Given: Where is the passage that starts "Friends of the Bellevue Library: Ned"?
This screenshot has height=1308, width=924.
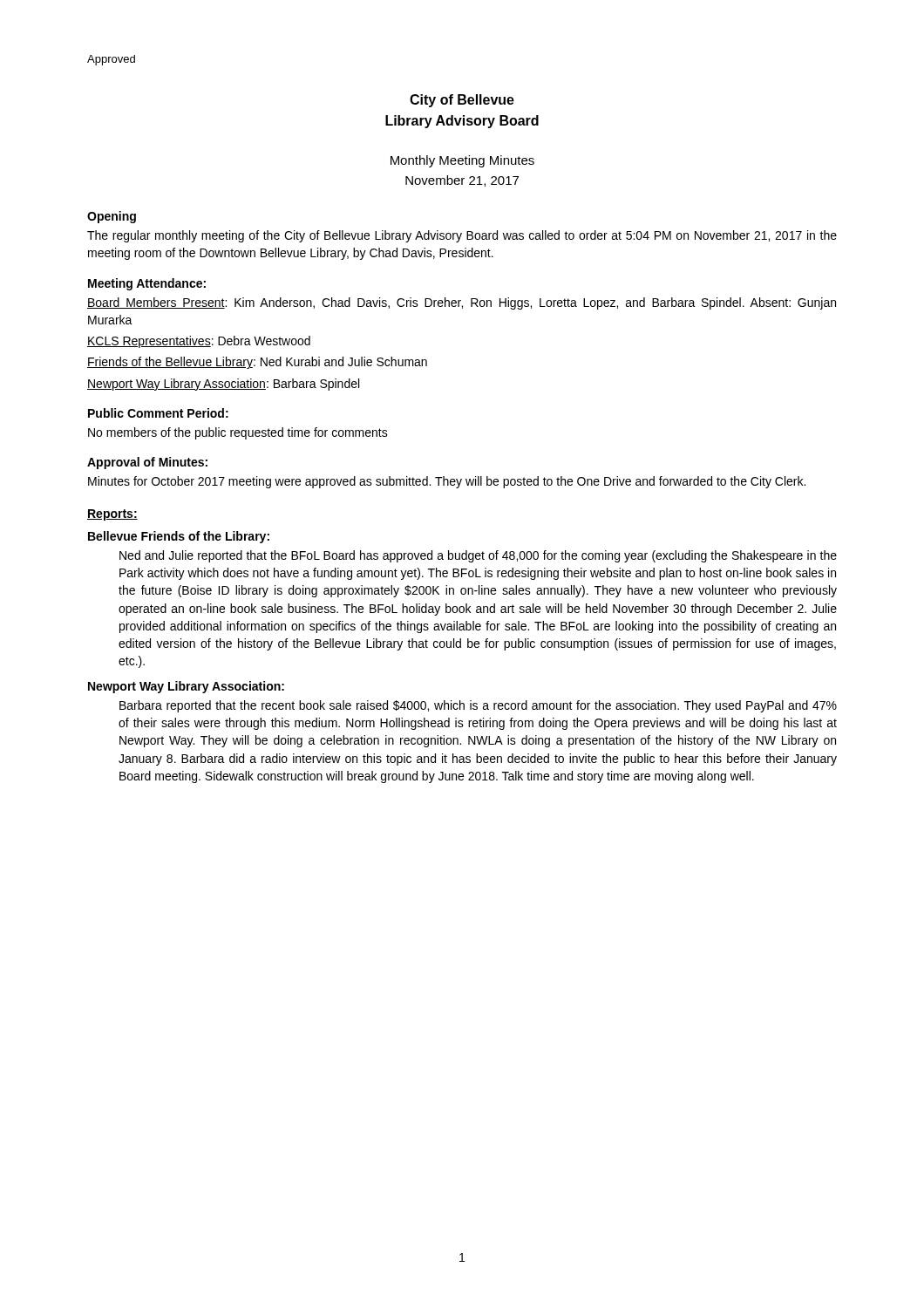Looking at the screenshot, I should (x=257, y=362).
